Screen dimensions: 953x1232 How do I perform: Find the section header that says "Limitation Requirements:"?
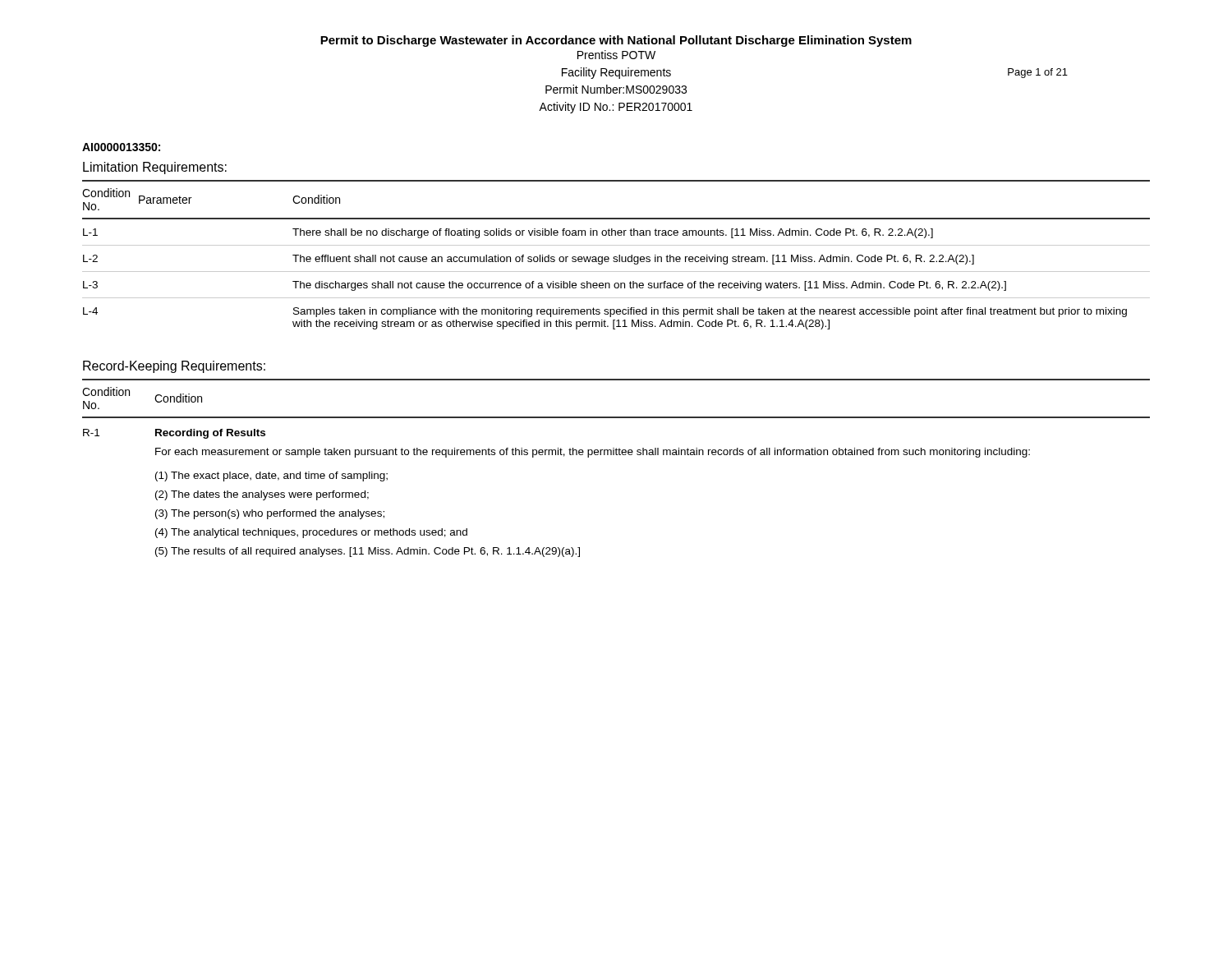point(155,167)
